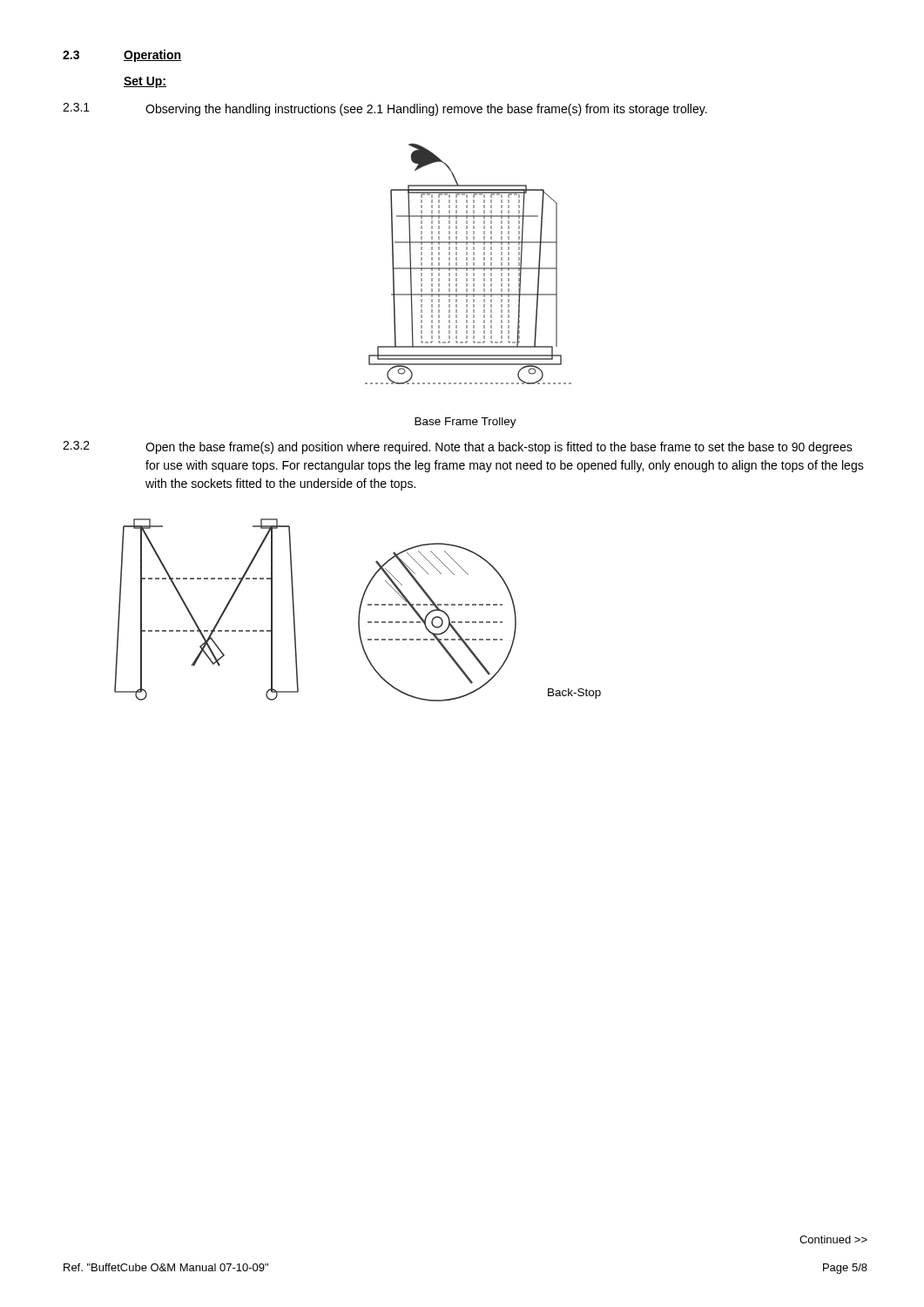Find the section header with the text "Set Up:"

coord(145,81)
